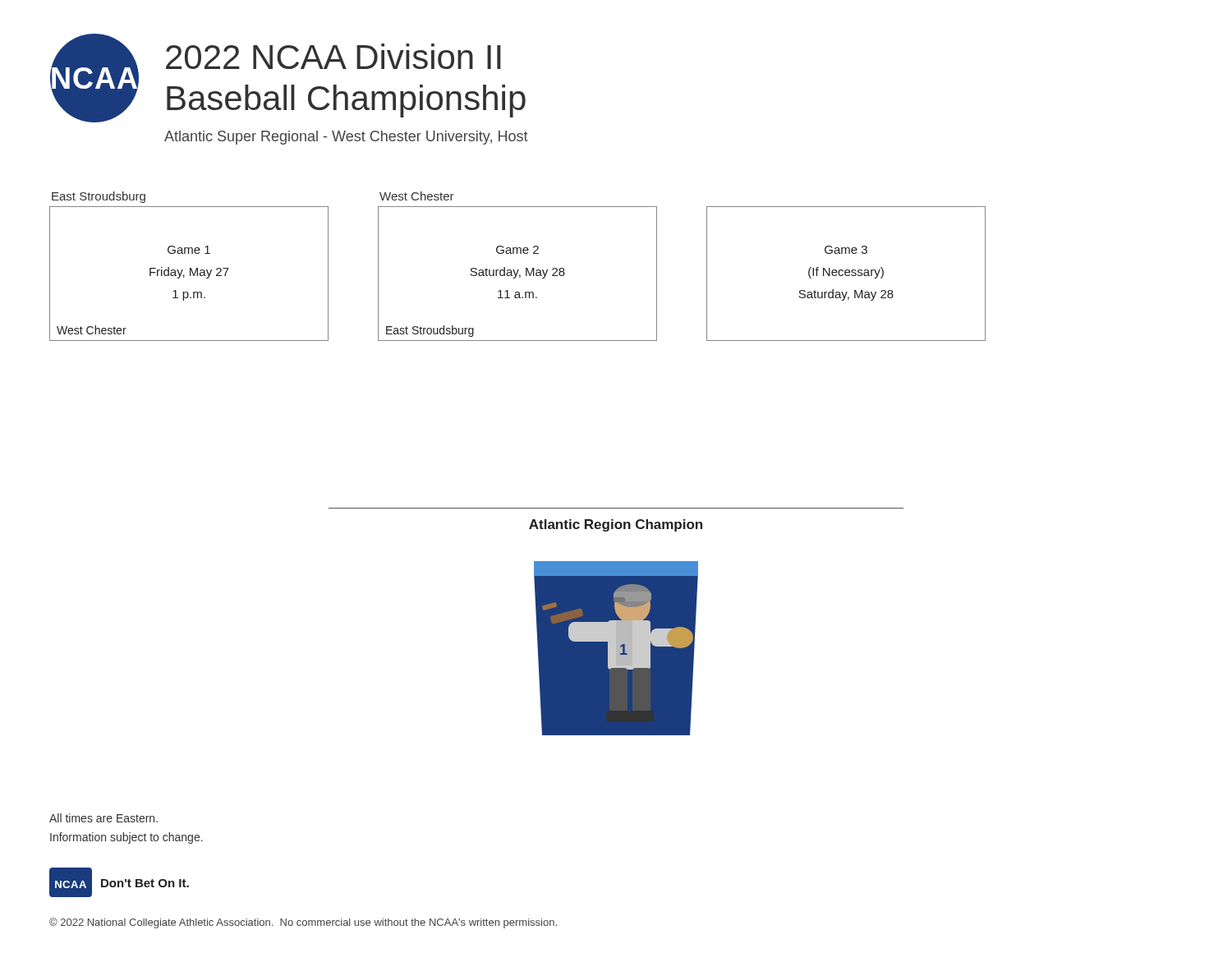The height and width of the screenshot is (953, 1232).
Task: Locate the text "West Chester"
Action: [417, 196]
